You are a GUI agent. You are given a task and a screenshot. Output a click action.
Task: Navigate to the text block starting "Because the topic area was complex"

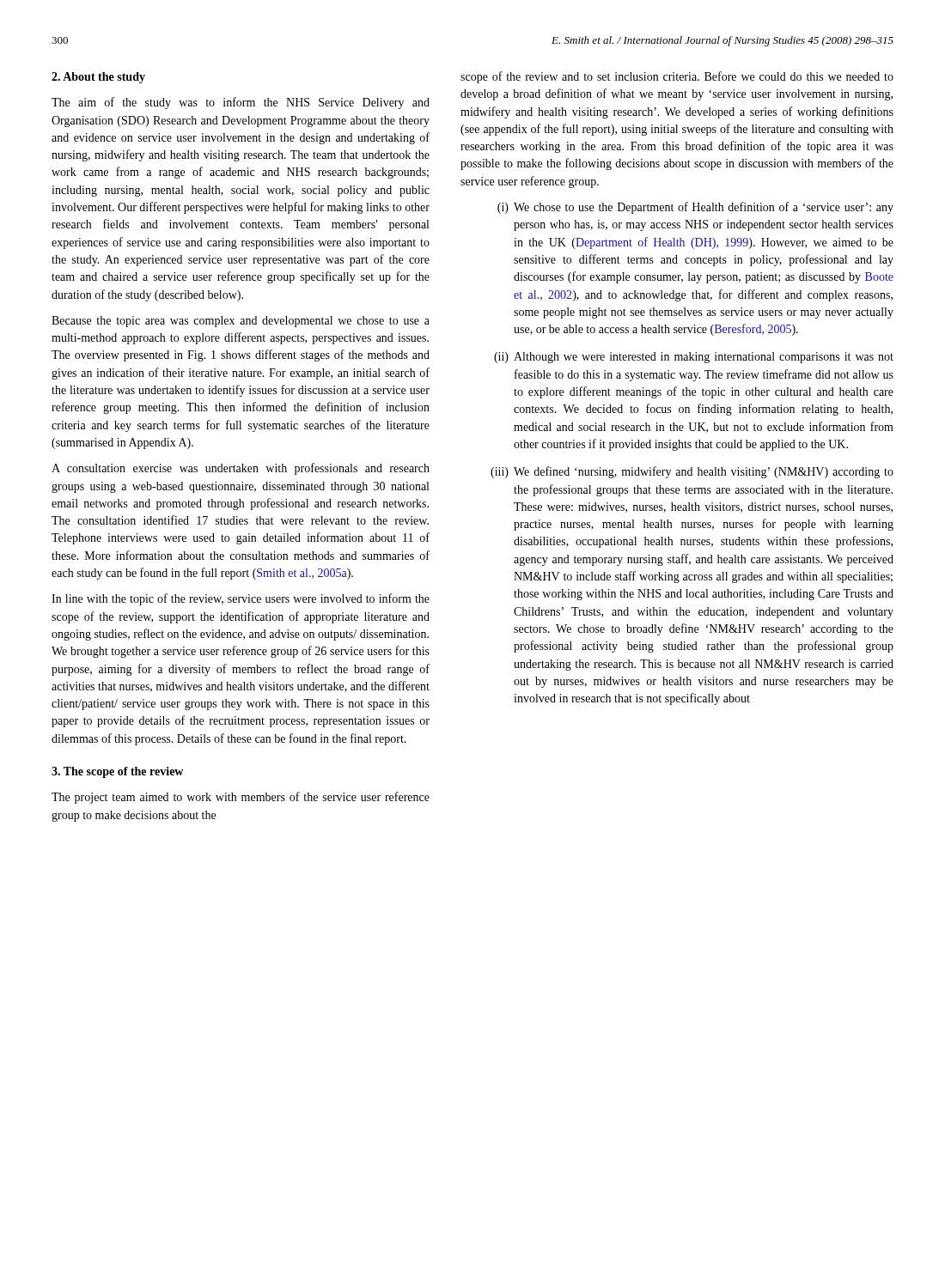[x=241, y=382]
